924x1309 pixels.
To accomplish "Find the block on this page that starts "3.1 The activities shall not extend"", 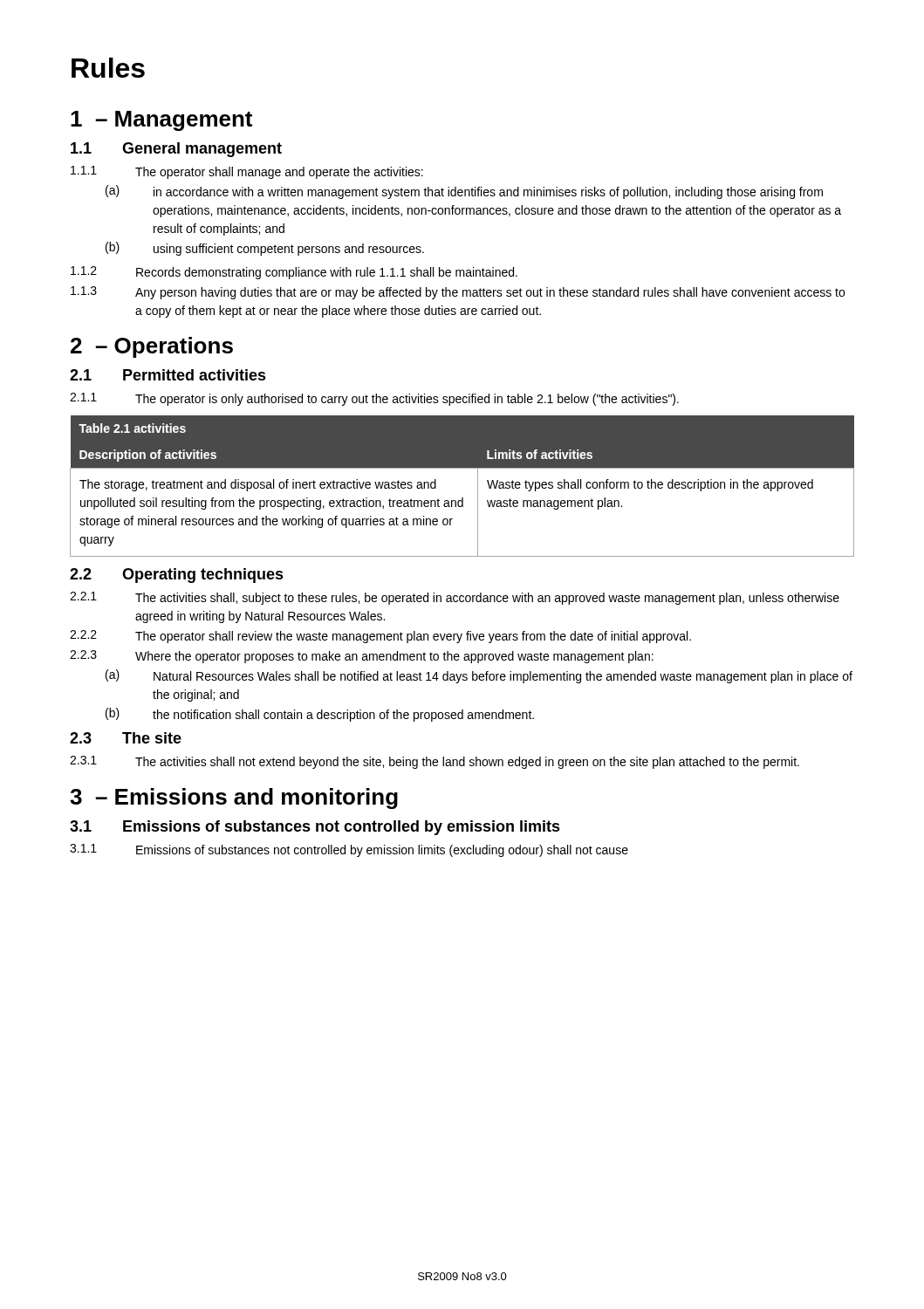I will point(462,762).
